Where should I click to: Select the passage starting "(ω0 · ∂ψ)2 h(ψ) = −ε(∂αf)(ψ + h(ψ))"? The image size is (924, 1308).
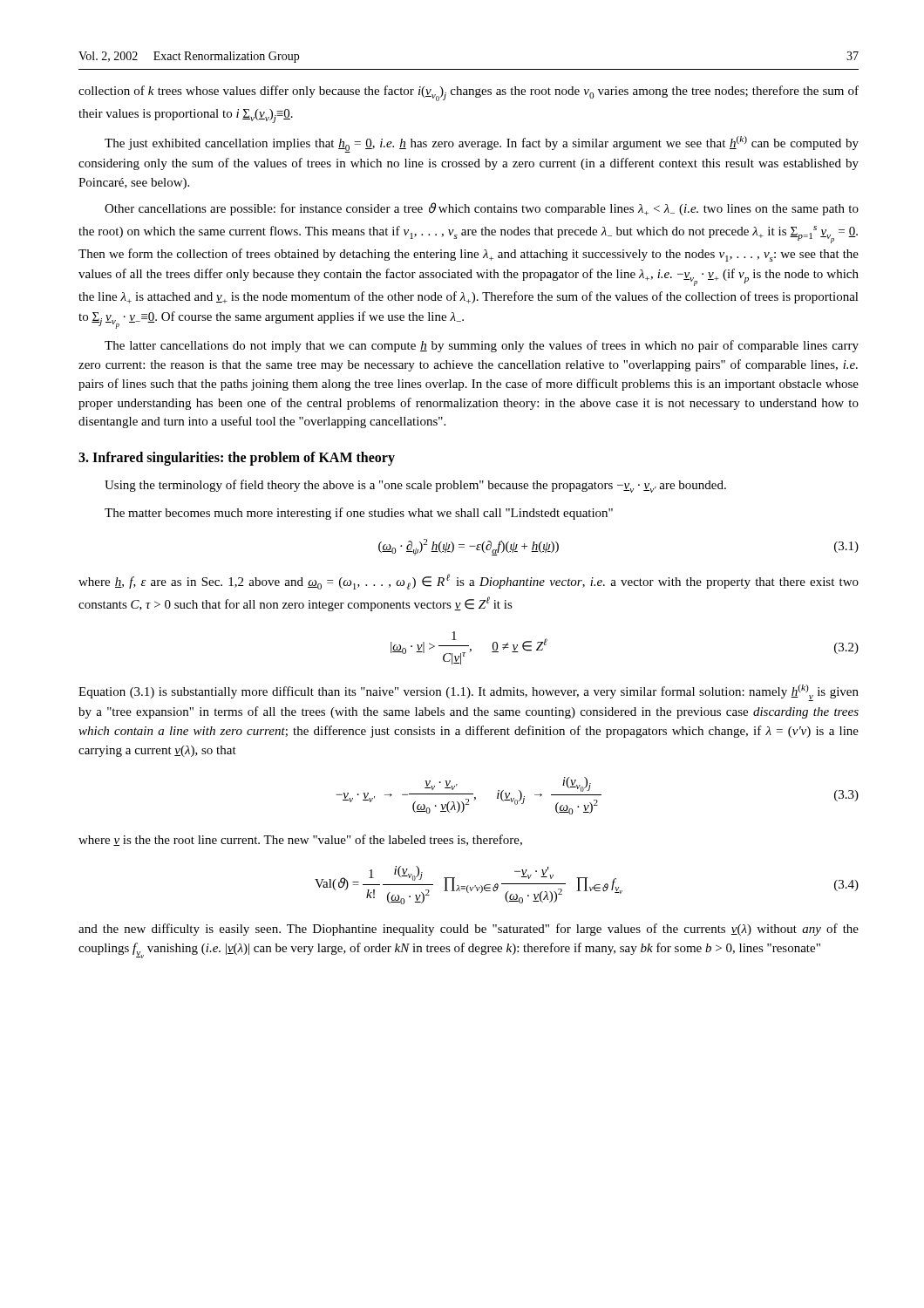(469, 546)
